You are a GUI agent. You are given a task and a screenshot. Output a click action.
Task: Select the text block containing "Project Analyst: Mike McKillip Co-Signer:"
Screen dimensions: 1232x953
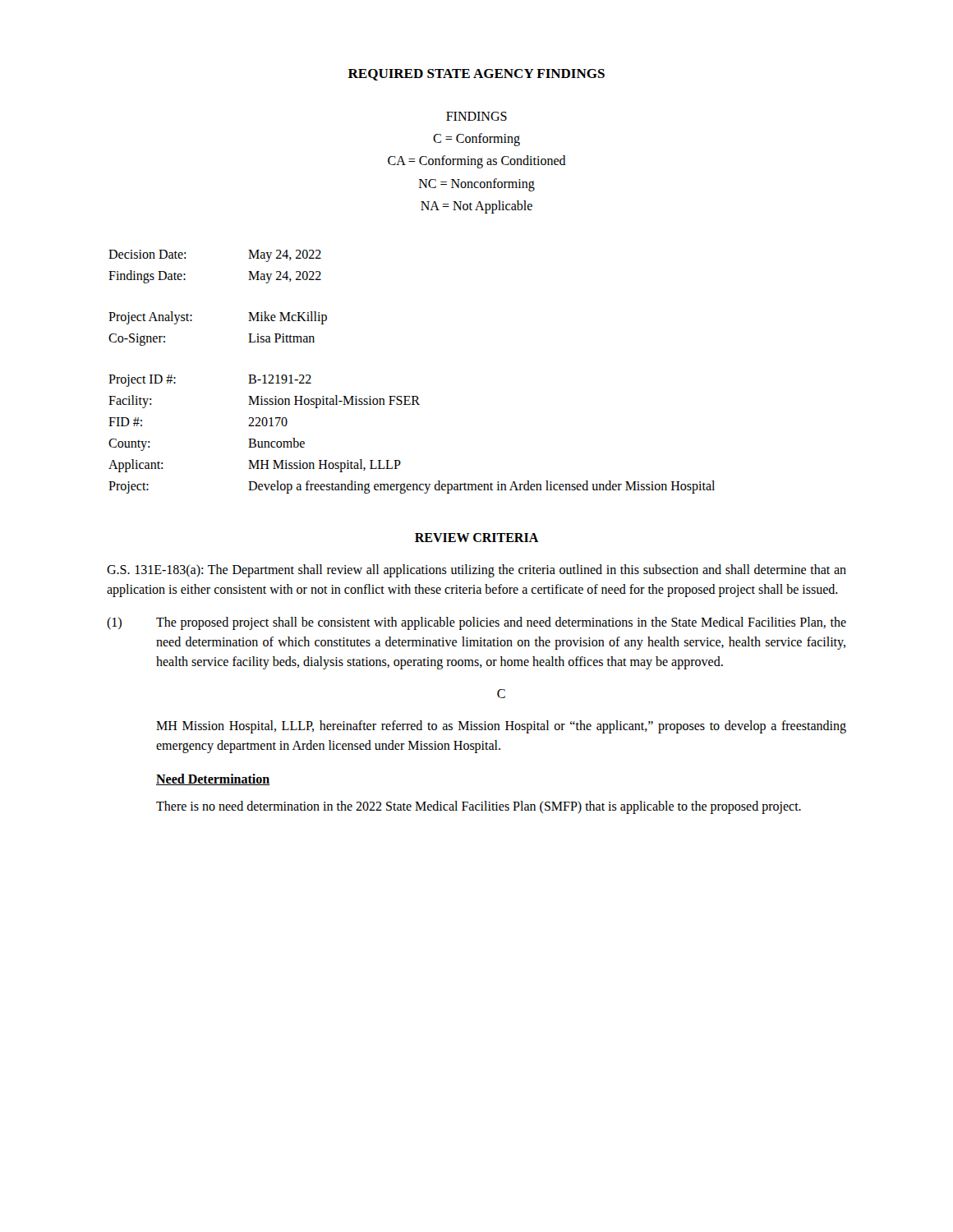tap(160, 317)
